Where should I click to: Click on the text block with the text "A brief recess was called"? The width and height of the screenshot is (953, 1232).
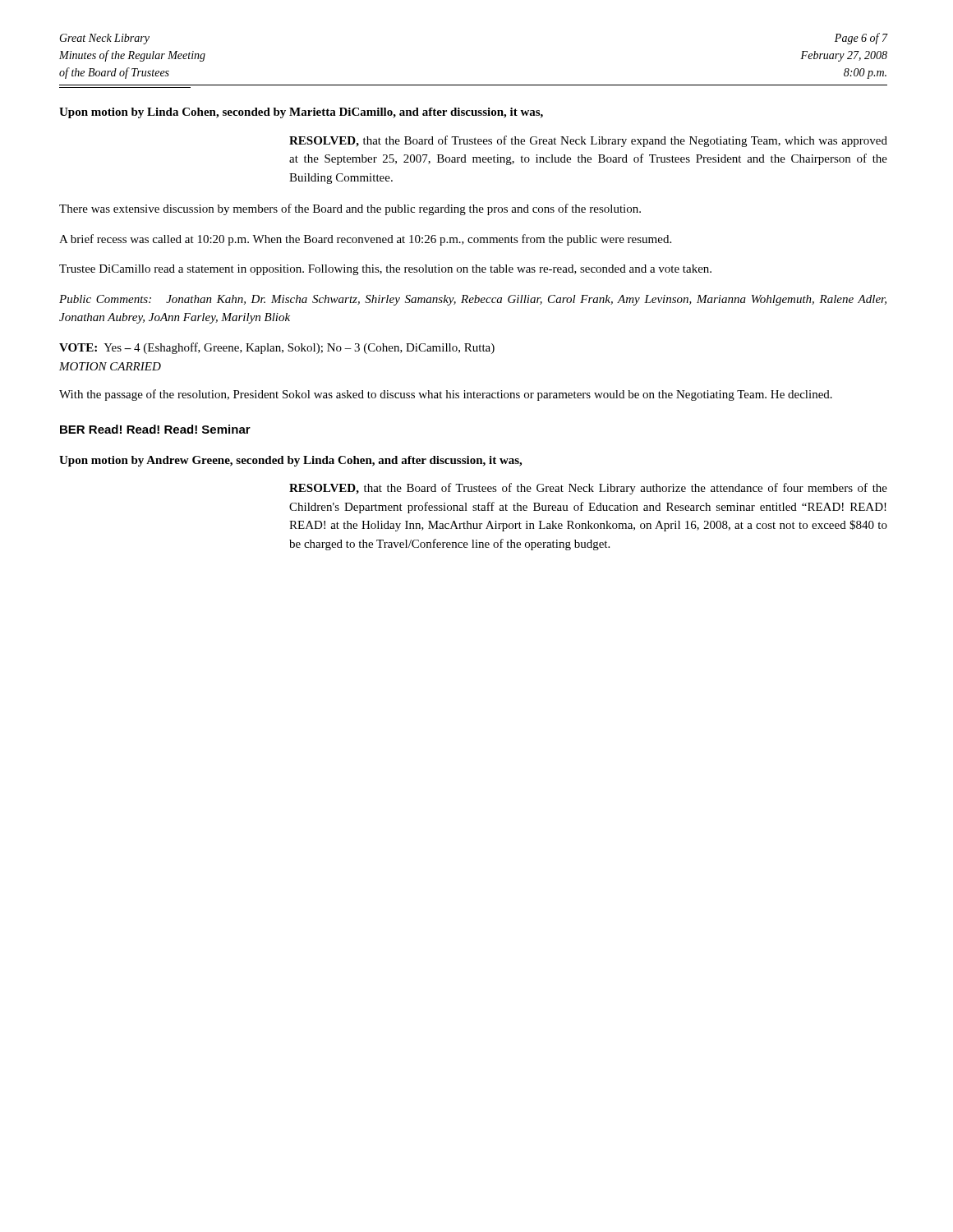(366, 239)
